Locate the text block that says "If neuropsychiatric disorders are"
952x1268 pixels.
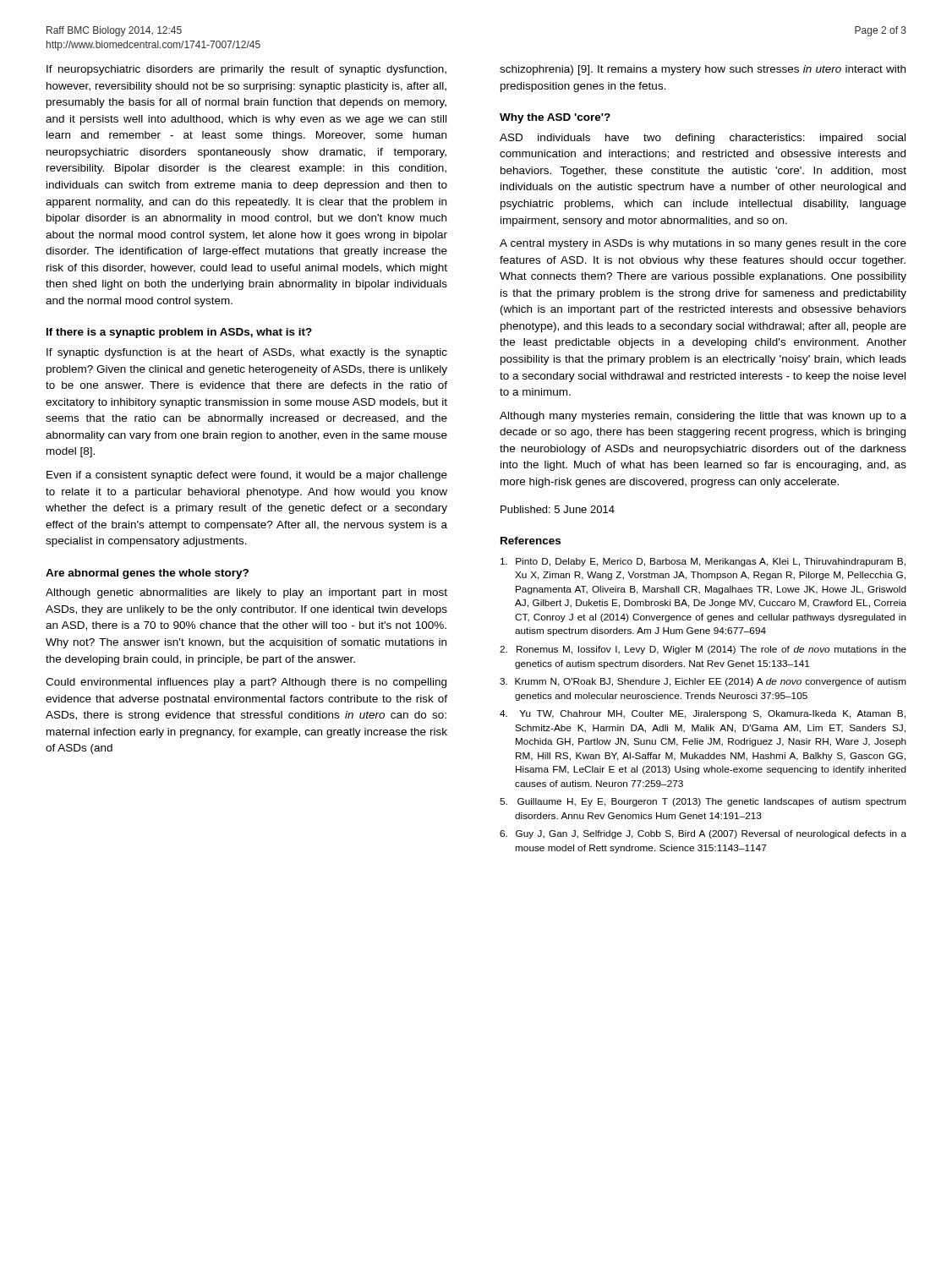[x=246, y=185]
